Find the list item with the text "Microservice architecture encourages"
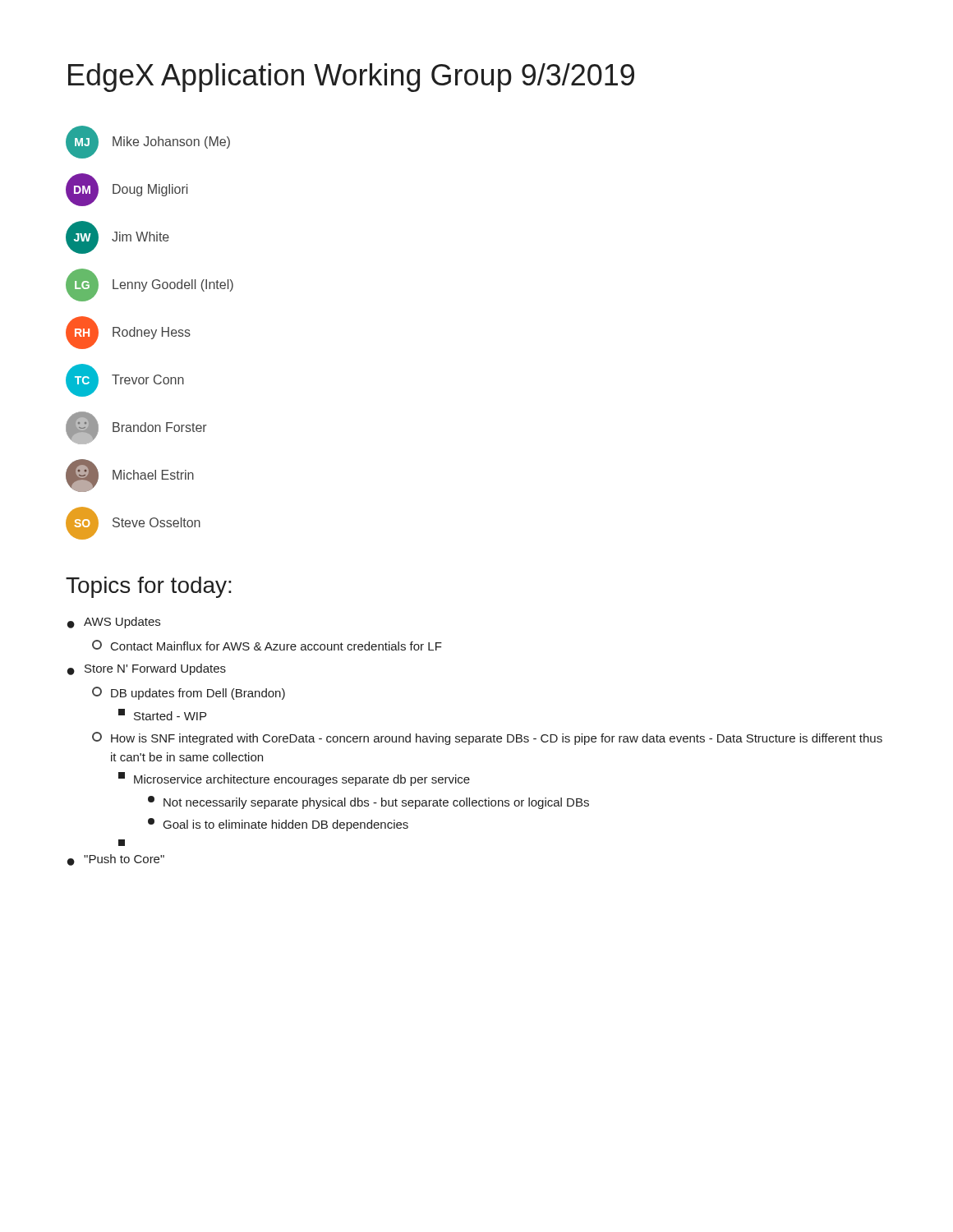 (294, 779)
